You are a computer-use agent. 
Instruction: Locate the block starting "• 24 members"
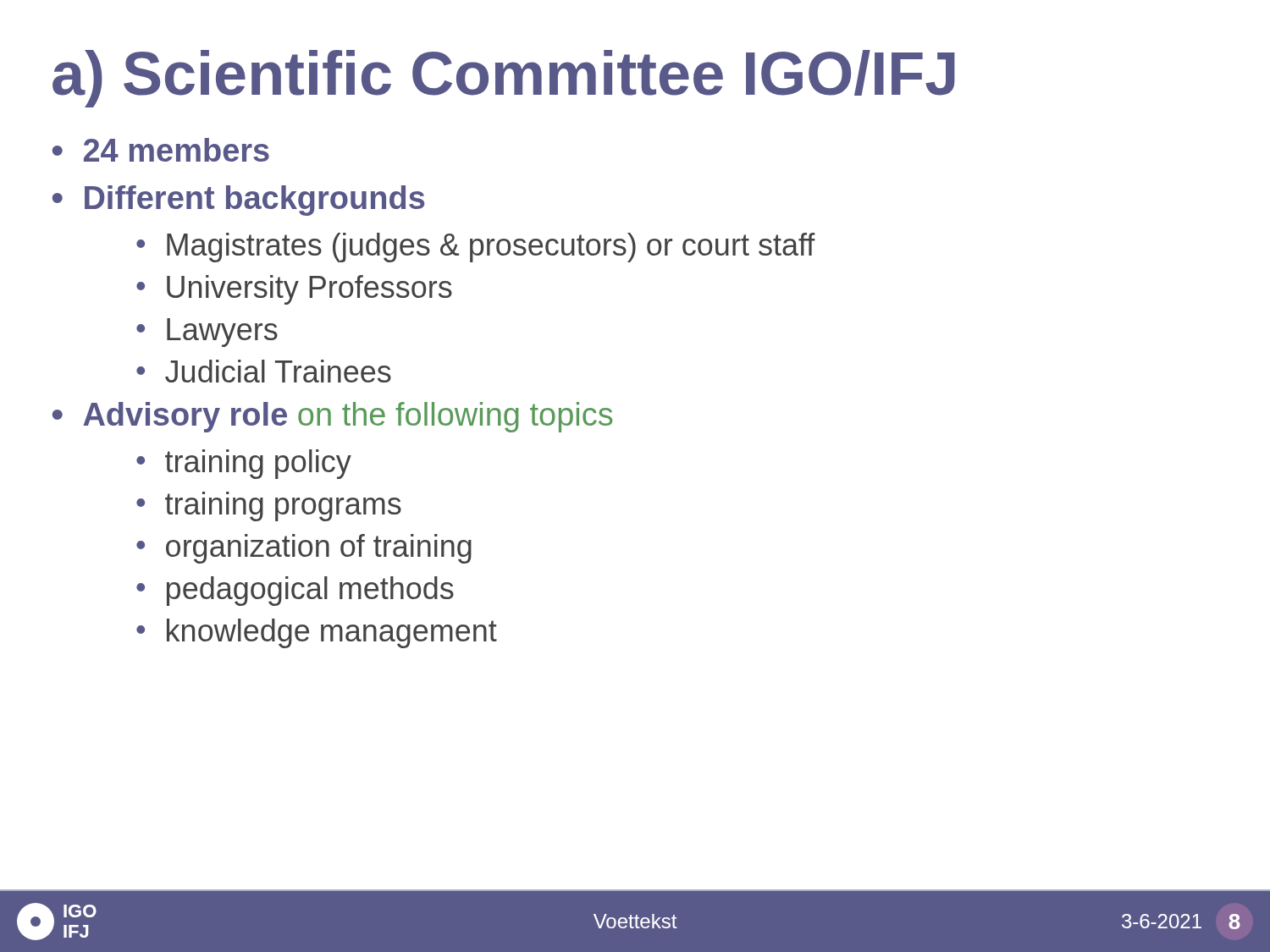tap(161, 152)
